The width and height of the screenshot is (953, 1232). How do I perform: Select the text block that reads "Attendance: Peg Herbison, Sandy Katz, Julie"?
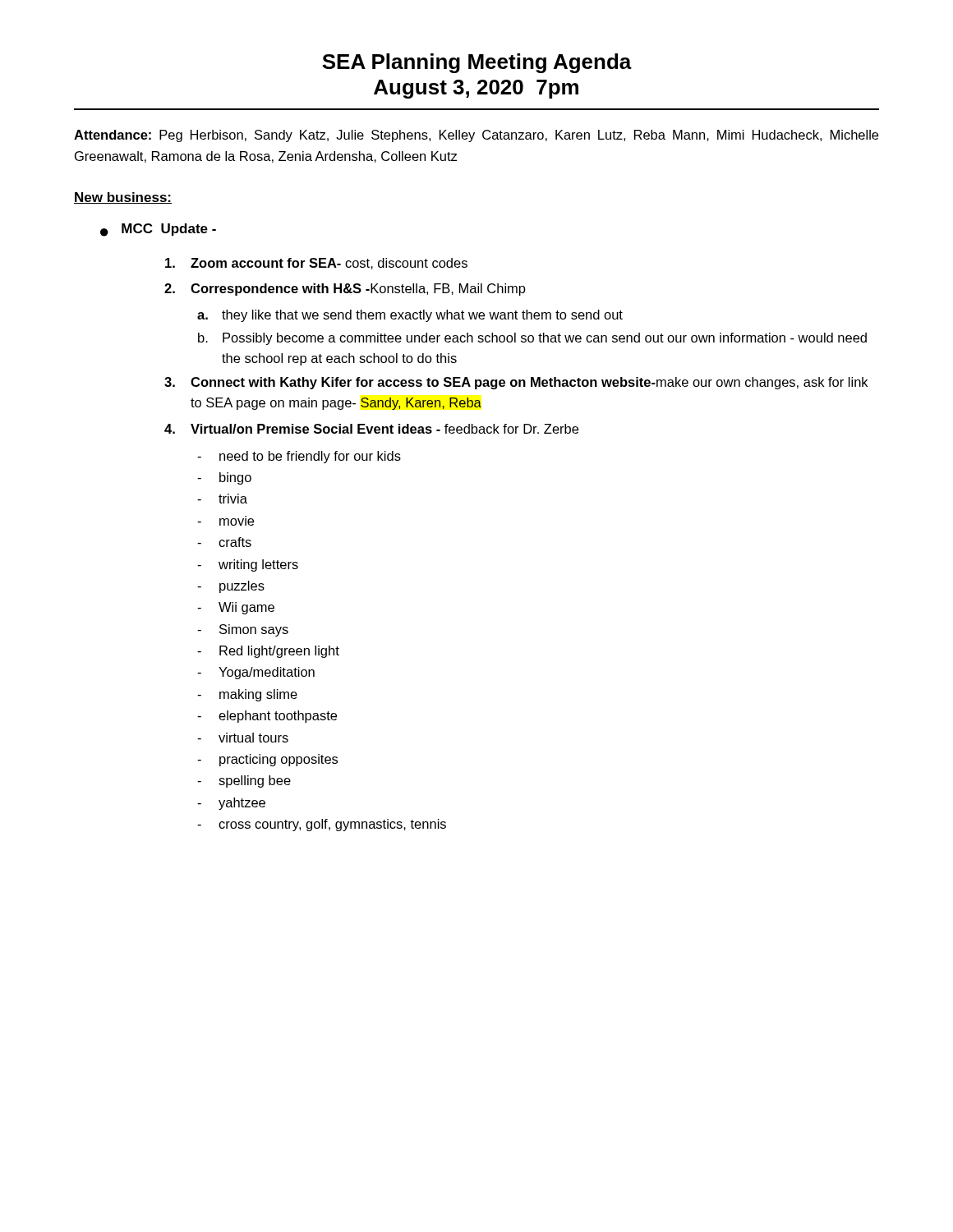click(x=476, y=145)
